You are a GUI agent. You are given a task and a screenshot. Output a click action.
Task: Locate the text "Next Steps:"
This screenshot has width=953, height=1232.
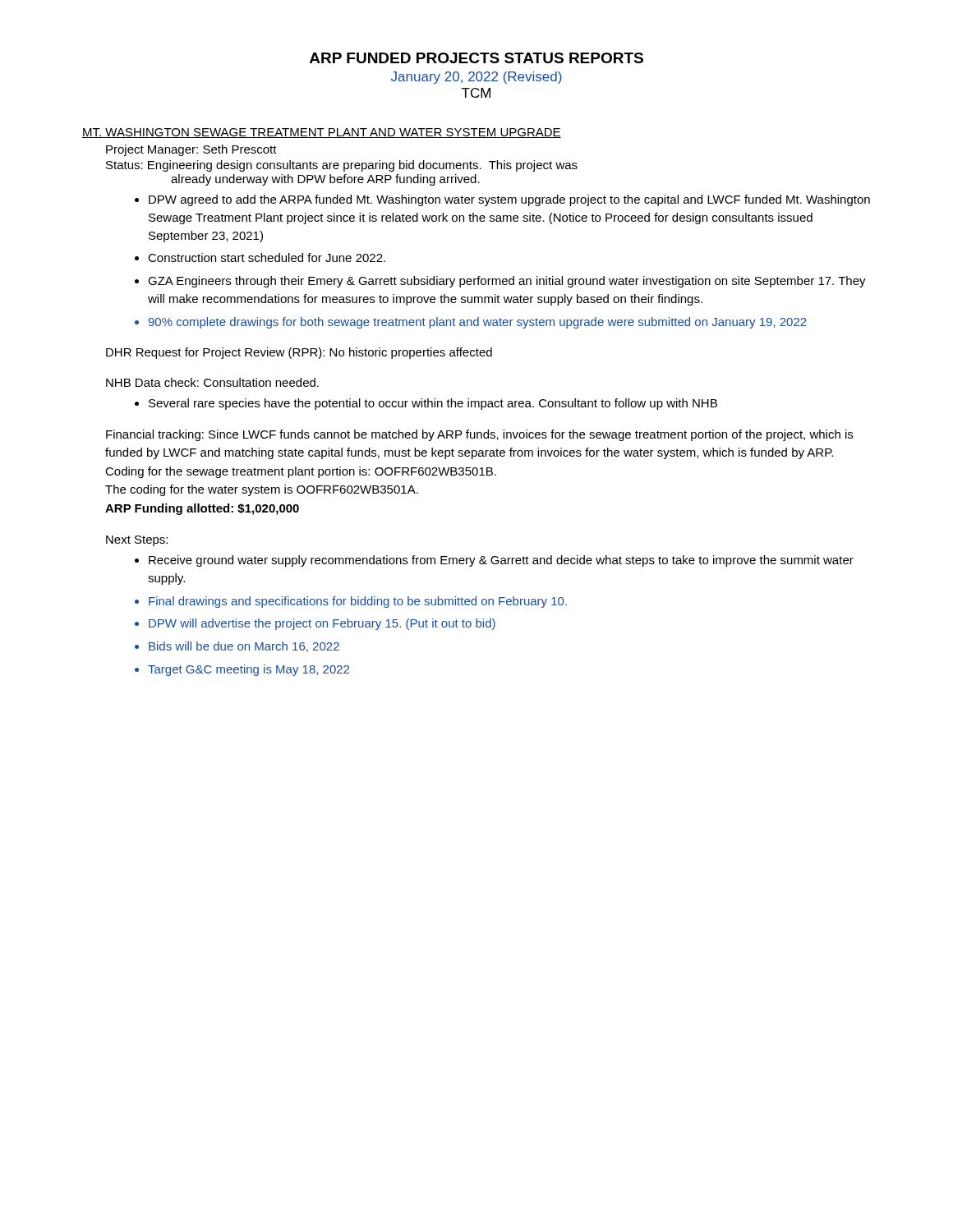click(x=137, y=539)
